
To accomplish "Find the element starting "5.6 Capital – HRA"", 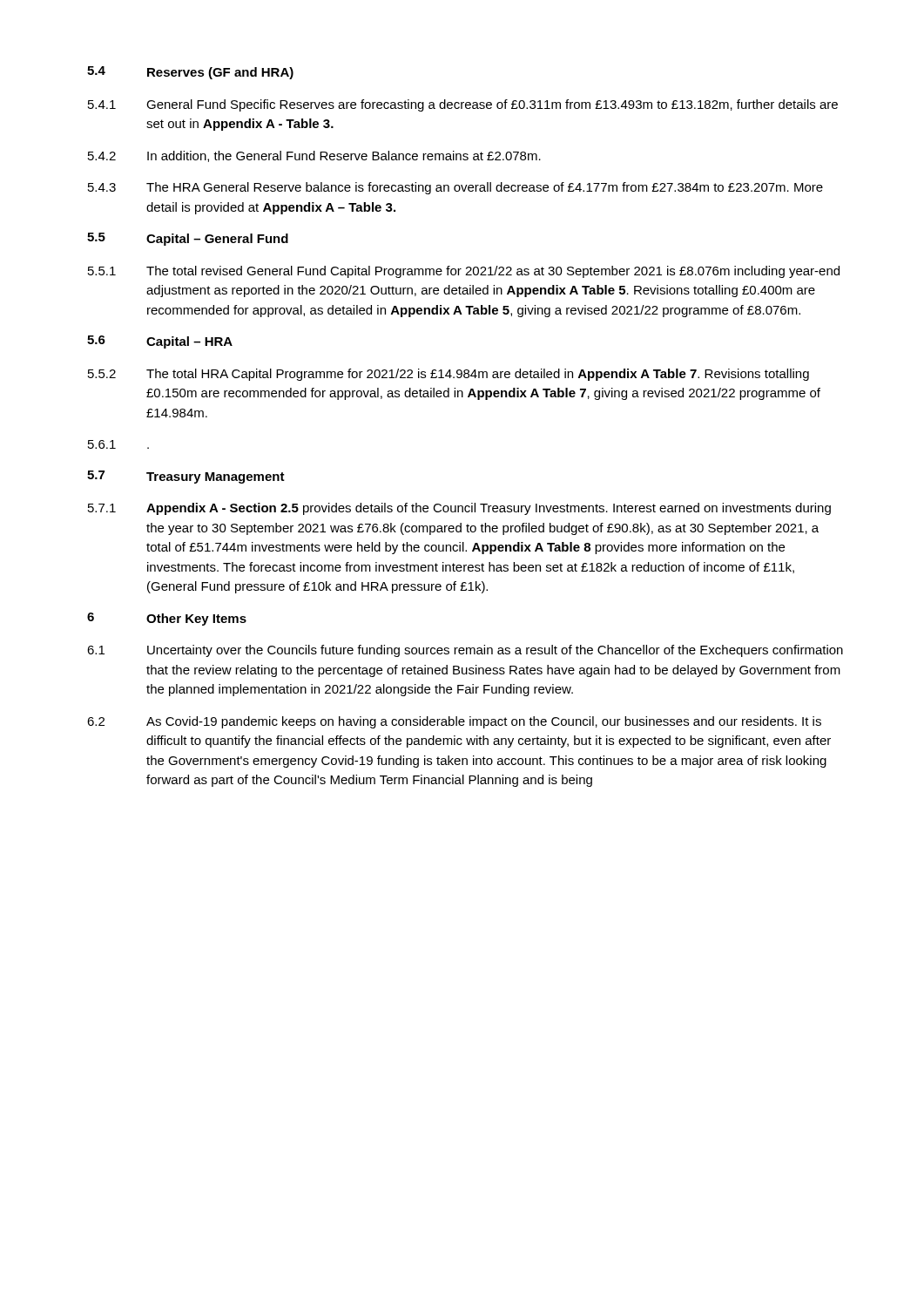I will pyautogui.click(x=160, y=342).
